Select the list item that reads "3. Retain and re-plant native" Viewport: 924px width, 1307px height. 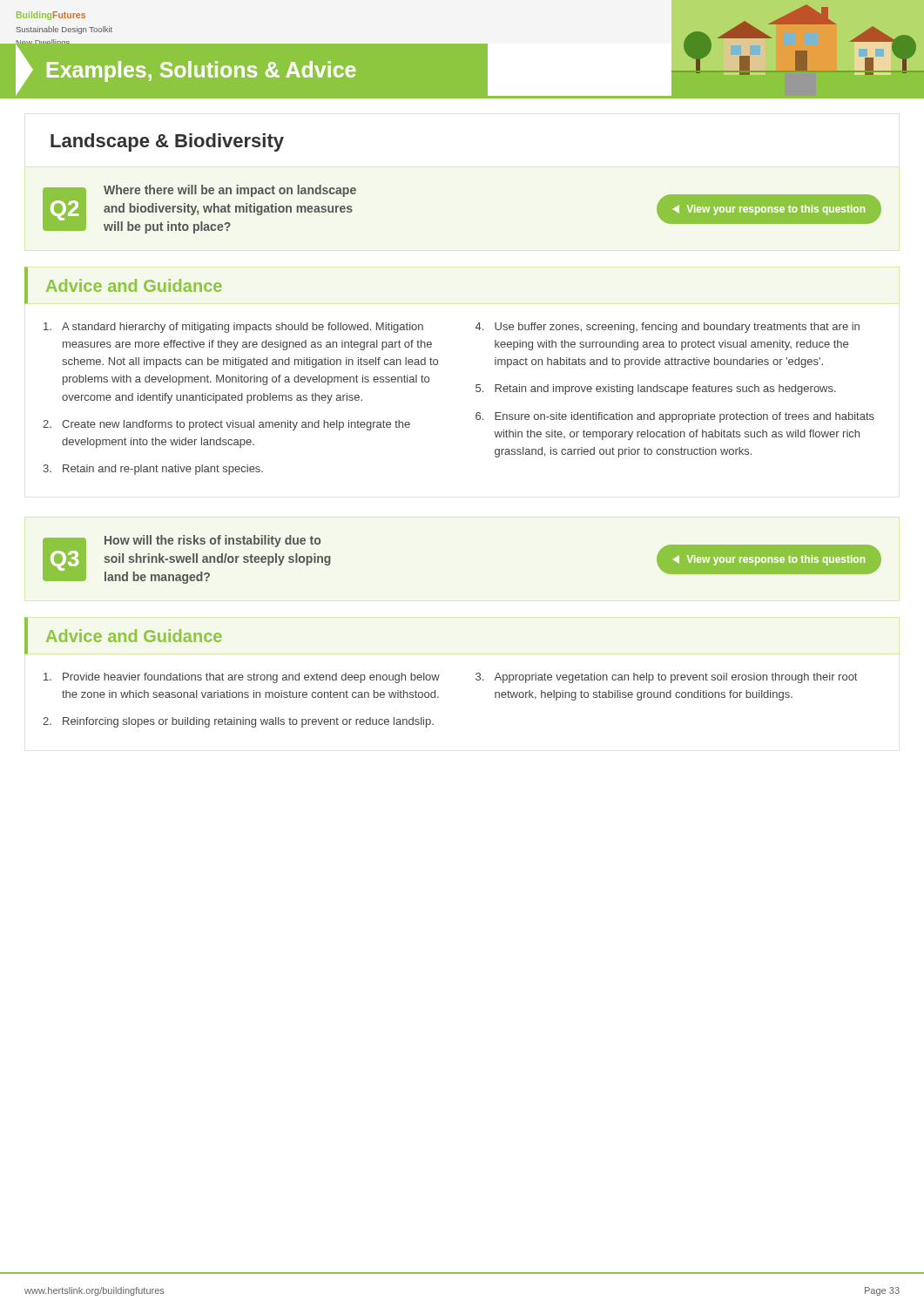click(x=153, y=469)
